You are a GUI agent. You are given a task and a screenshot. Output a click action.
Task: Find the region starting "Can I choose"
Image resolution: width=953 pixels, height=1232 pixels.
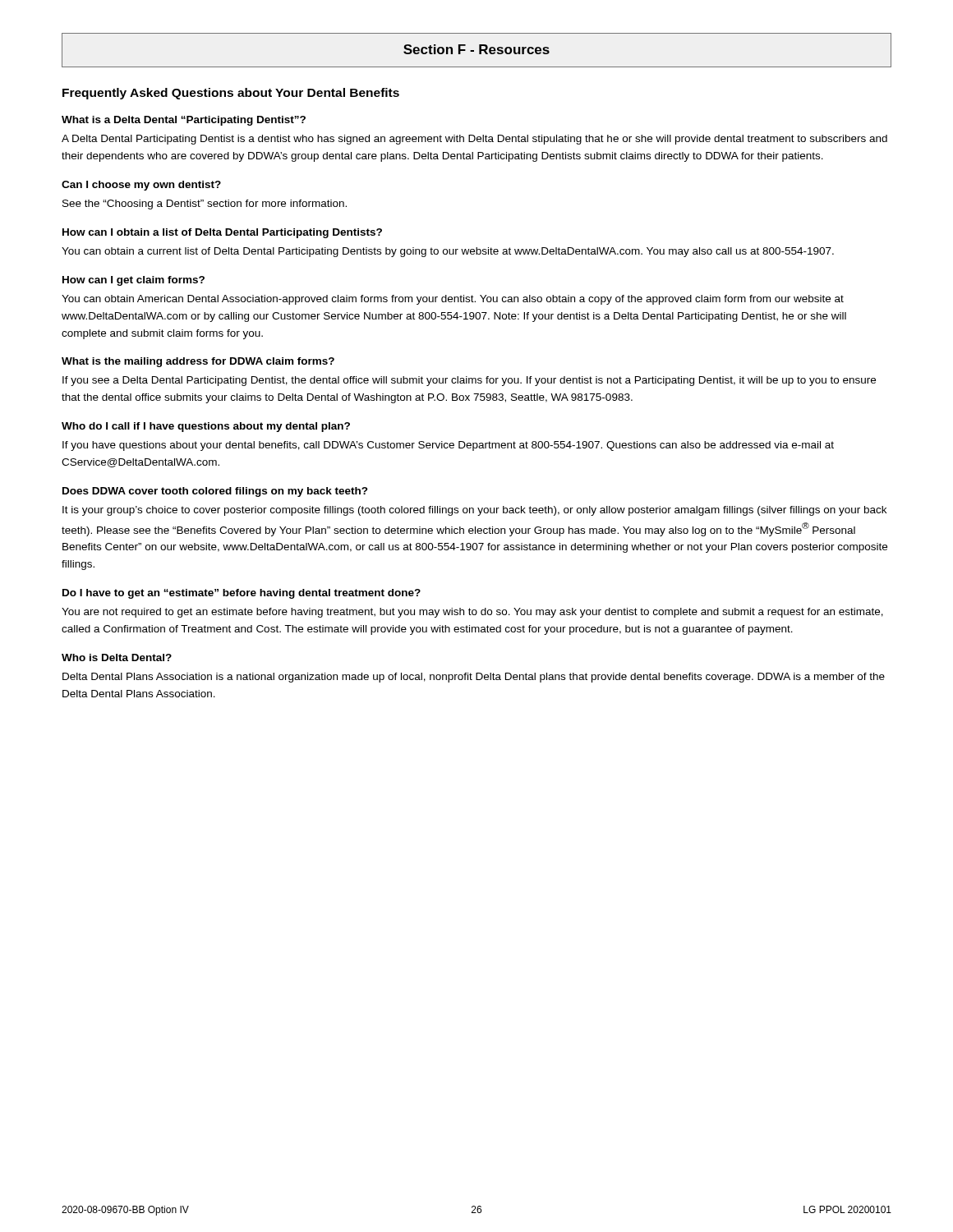coord(141,184)
